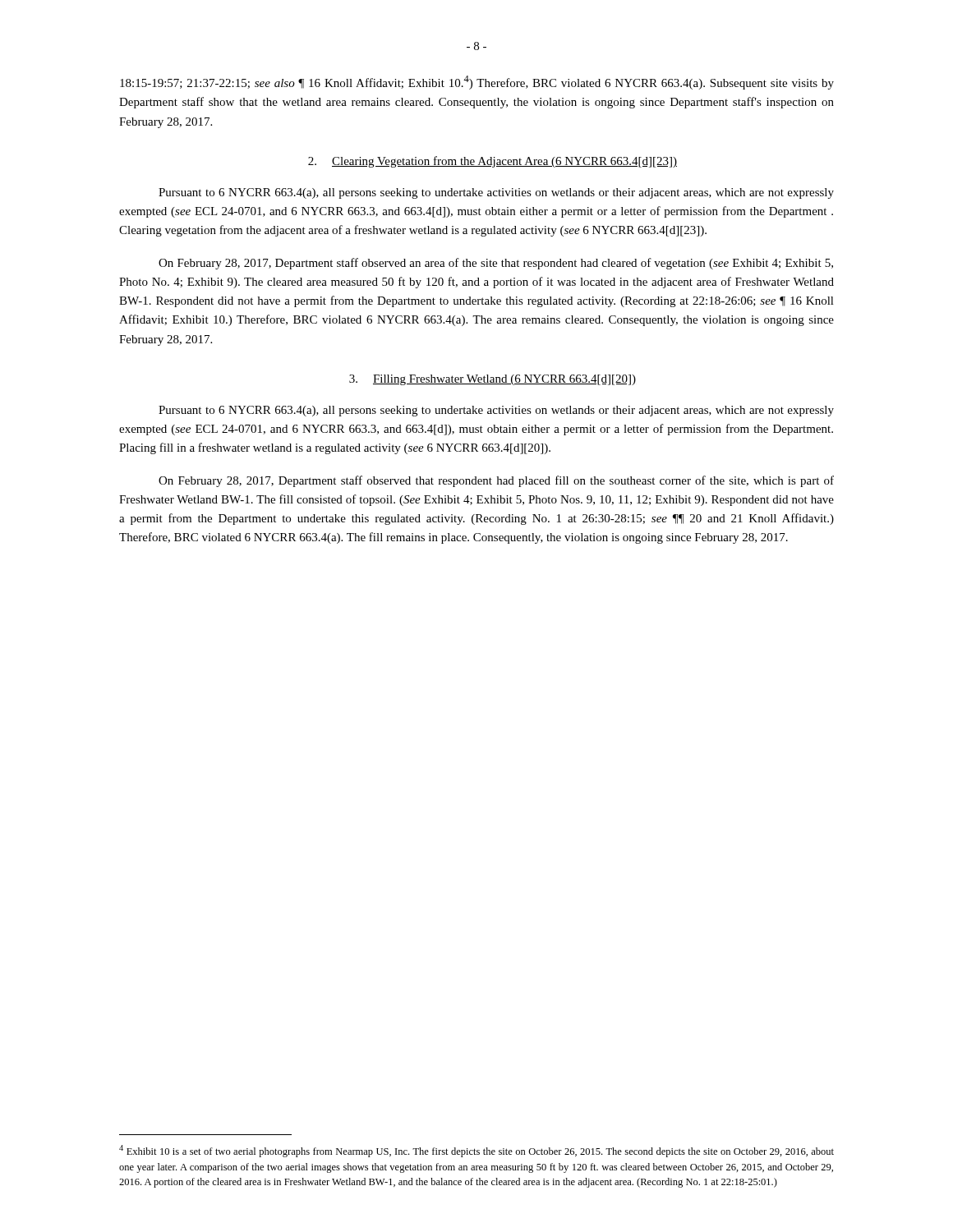Find the block on this page that starts "18:15-19:57; 21:37-22:15; see also ¶ 16"

(476, 100)
